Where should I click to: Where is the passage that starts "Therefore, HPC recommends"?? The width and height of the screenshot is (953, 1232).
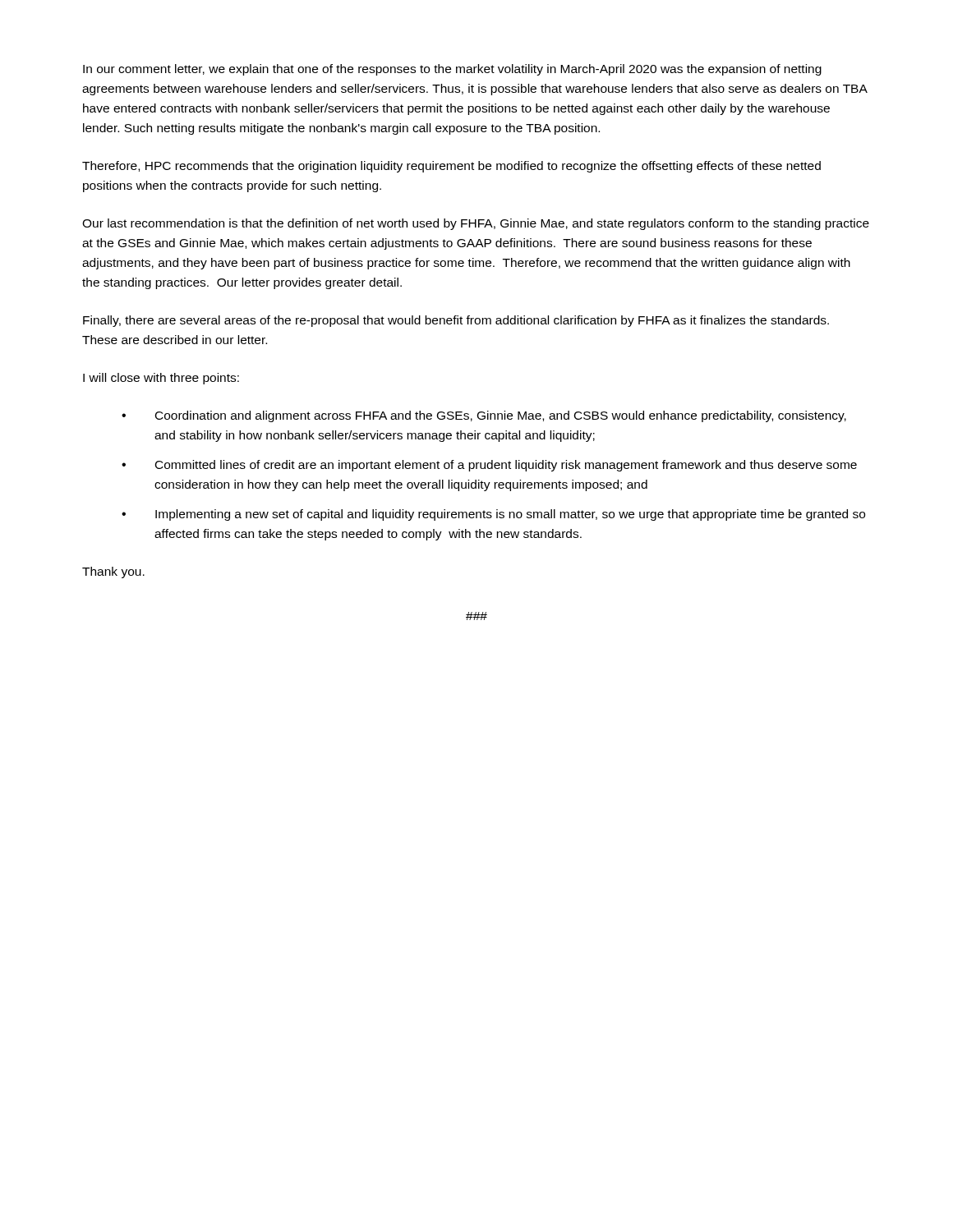tap(452, 175)
